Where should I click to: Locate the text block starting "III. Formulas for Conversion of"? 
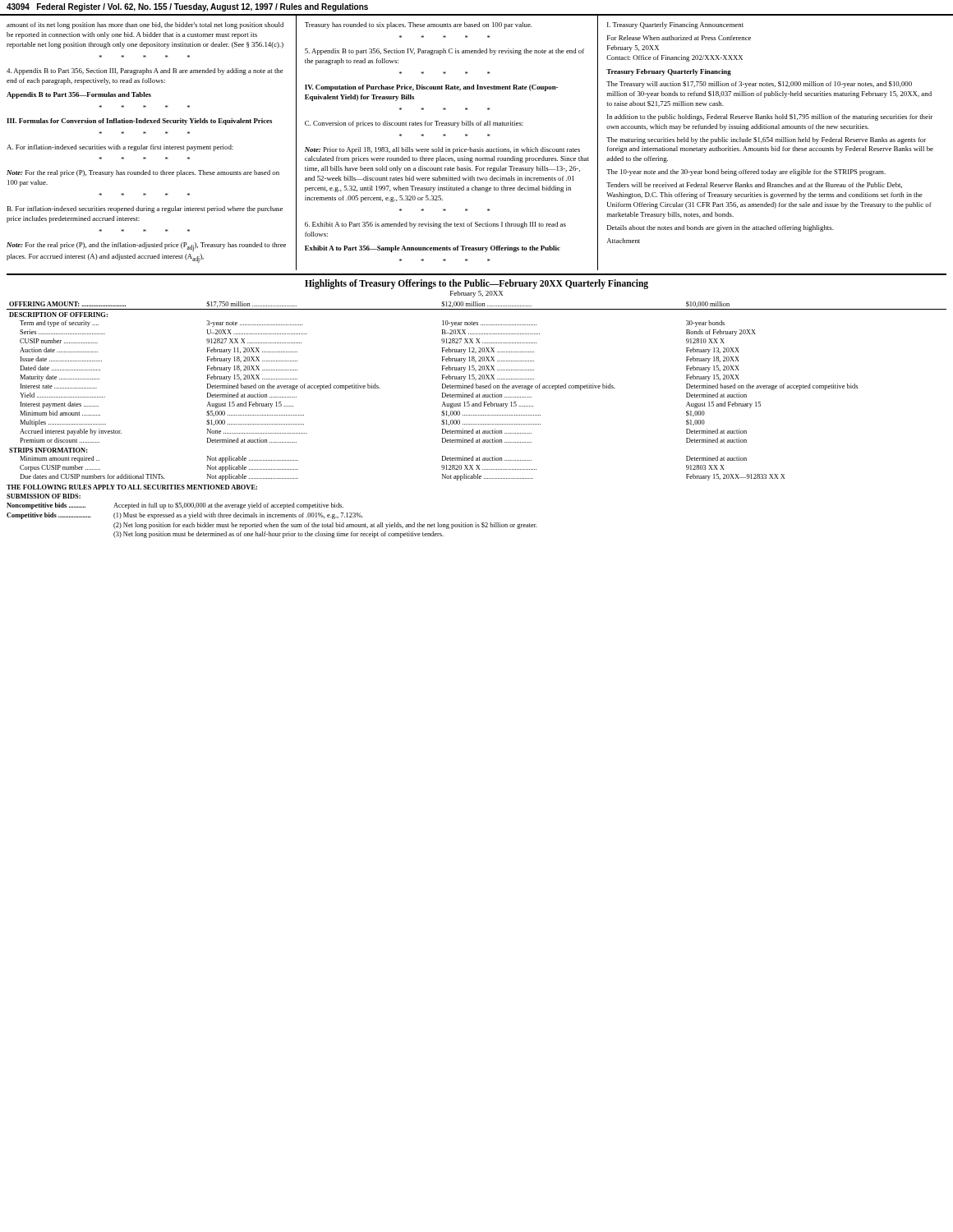pos(139,120)
